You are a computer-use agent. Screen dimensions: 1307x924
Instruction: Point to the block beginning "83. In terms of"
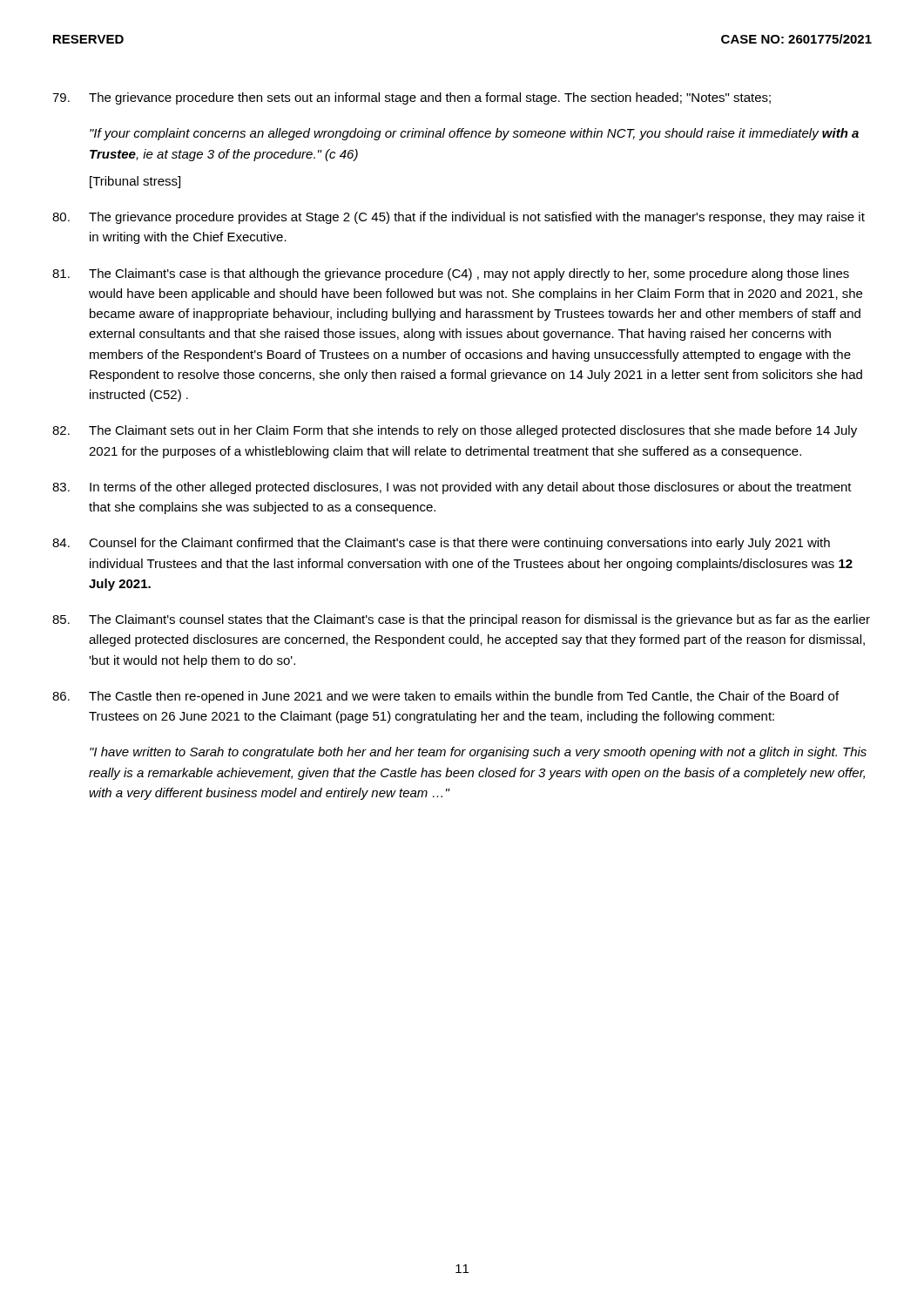462,497
